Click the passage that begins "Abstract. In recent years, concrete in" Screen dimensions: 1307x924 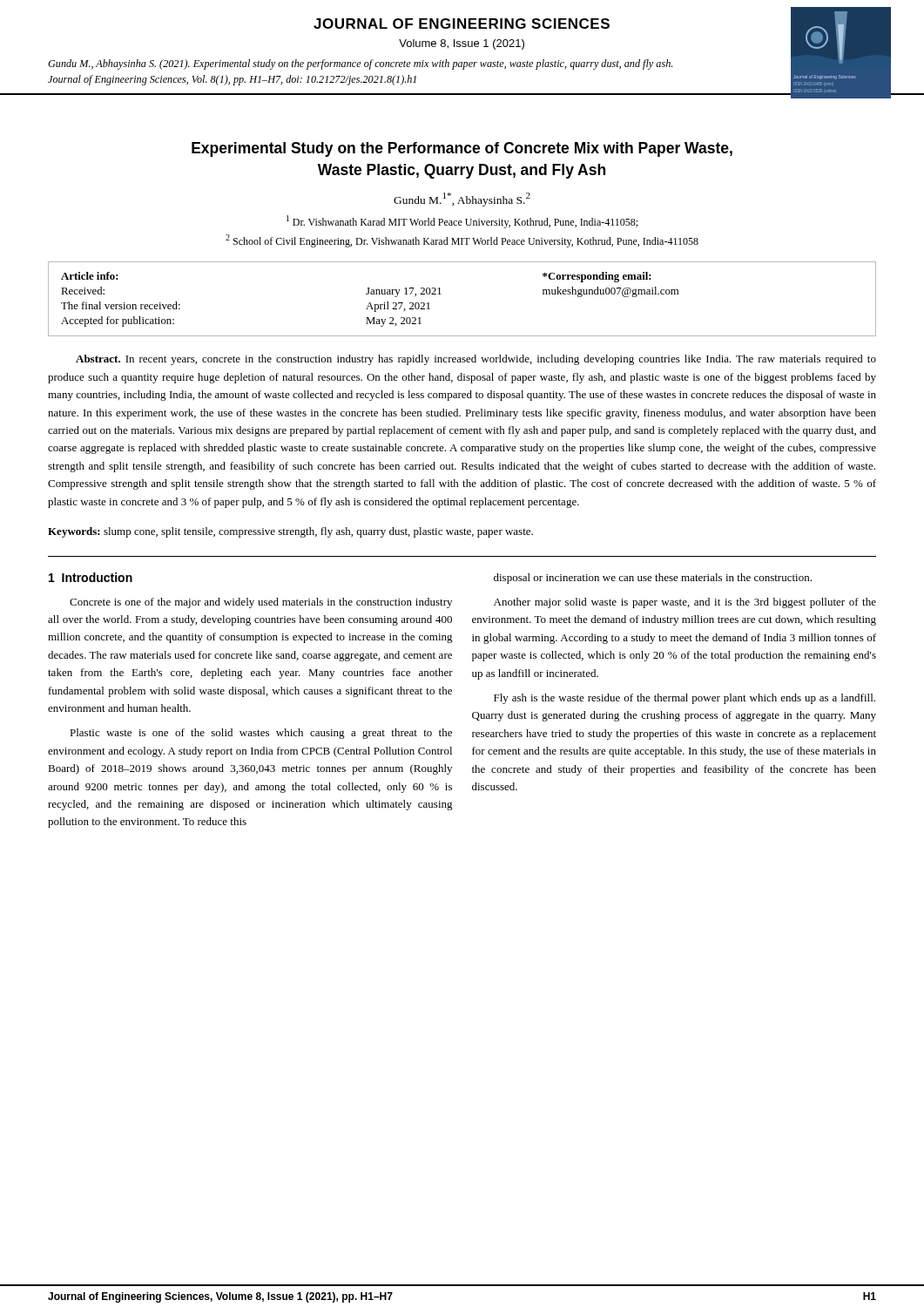coord(462,431)
